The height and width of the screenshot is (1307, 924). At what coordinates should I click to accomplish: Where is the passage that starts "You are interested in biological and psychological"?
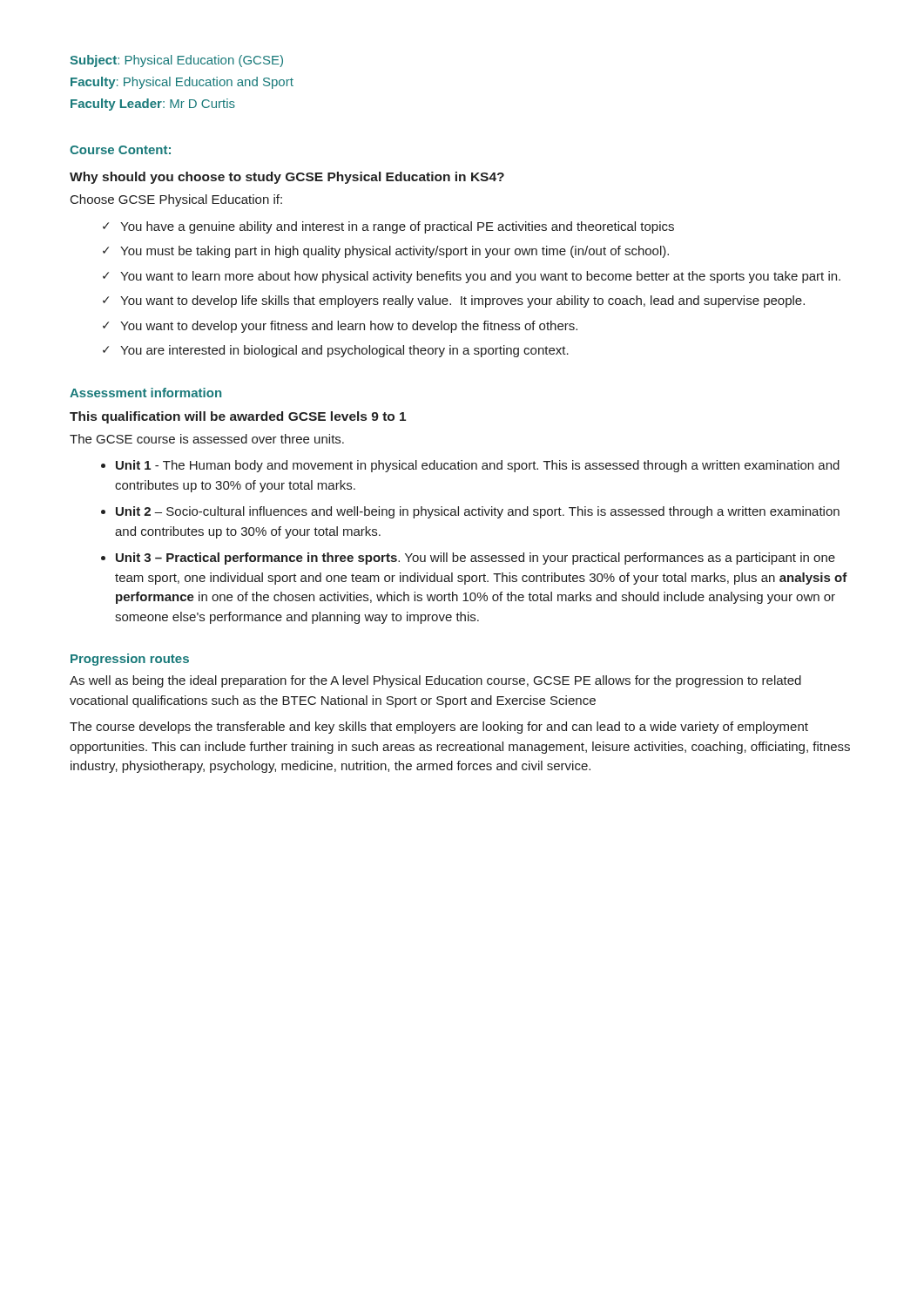(x=345, y=350)
